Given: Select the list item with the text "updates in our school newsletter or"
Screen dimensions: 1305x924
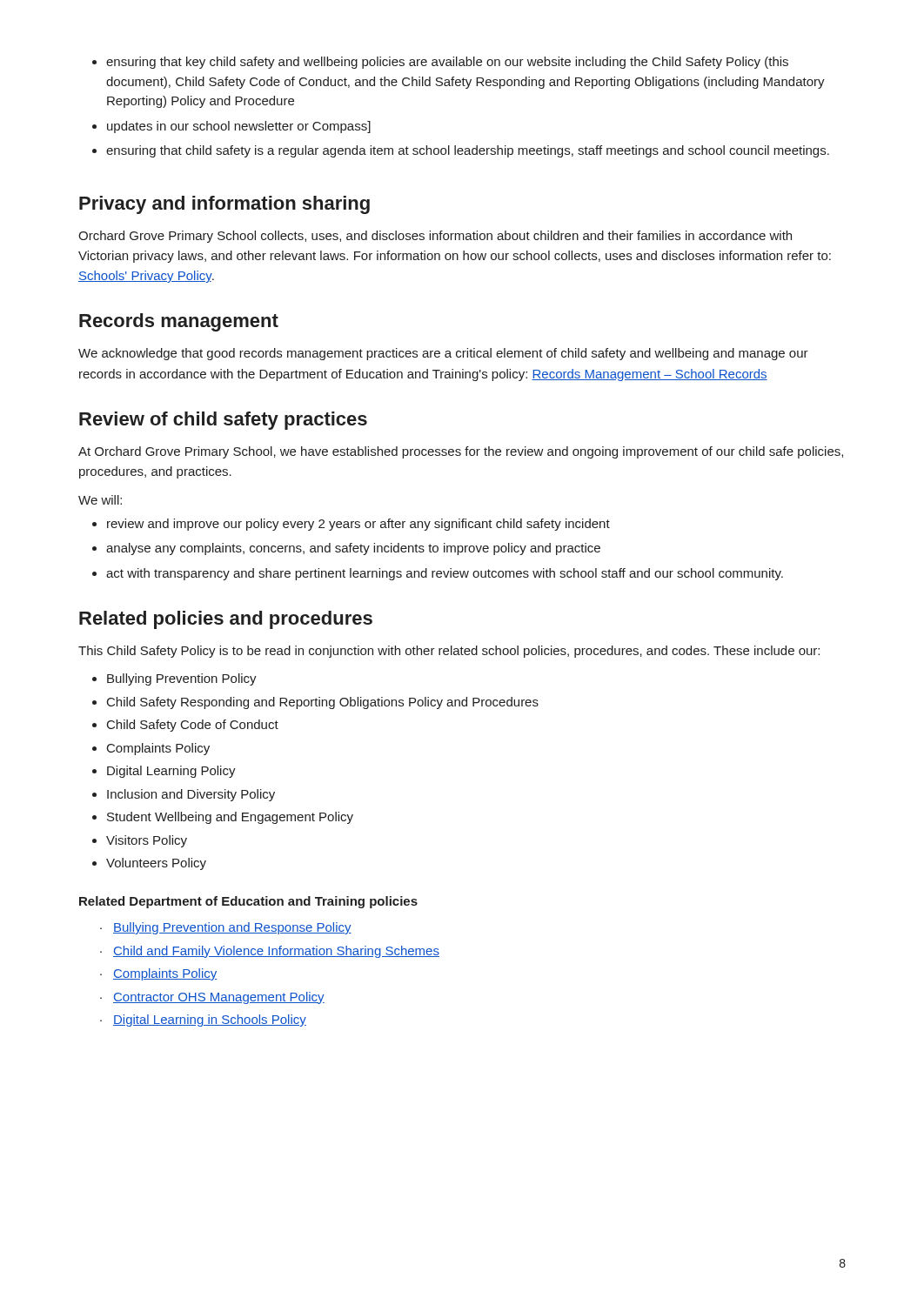Looking at the screenshot, I should [239, 125].
